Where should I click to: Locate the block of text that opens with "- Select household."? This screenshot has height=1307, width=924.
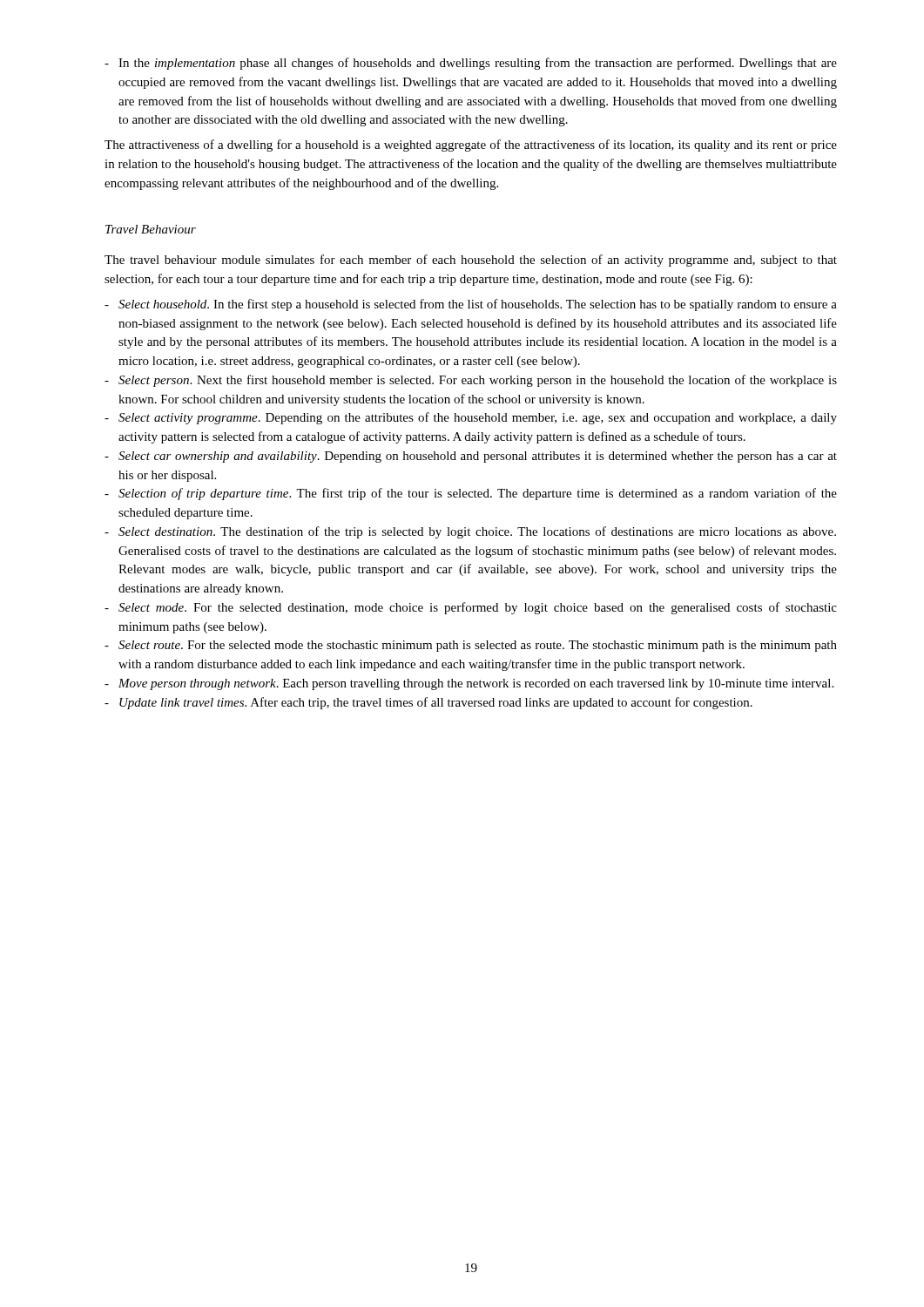click(471, 333)
